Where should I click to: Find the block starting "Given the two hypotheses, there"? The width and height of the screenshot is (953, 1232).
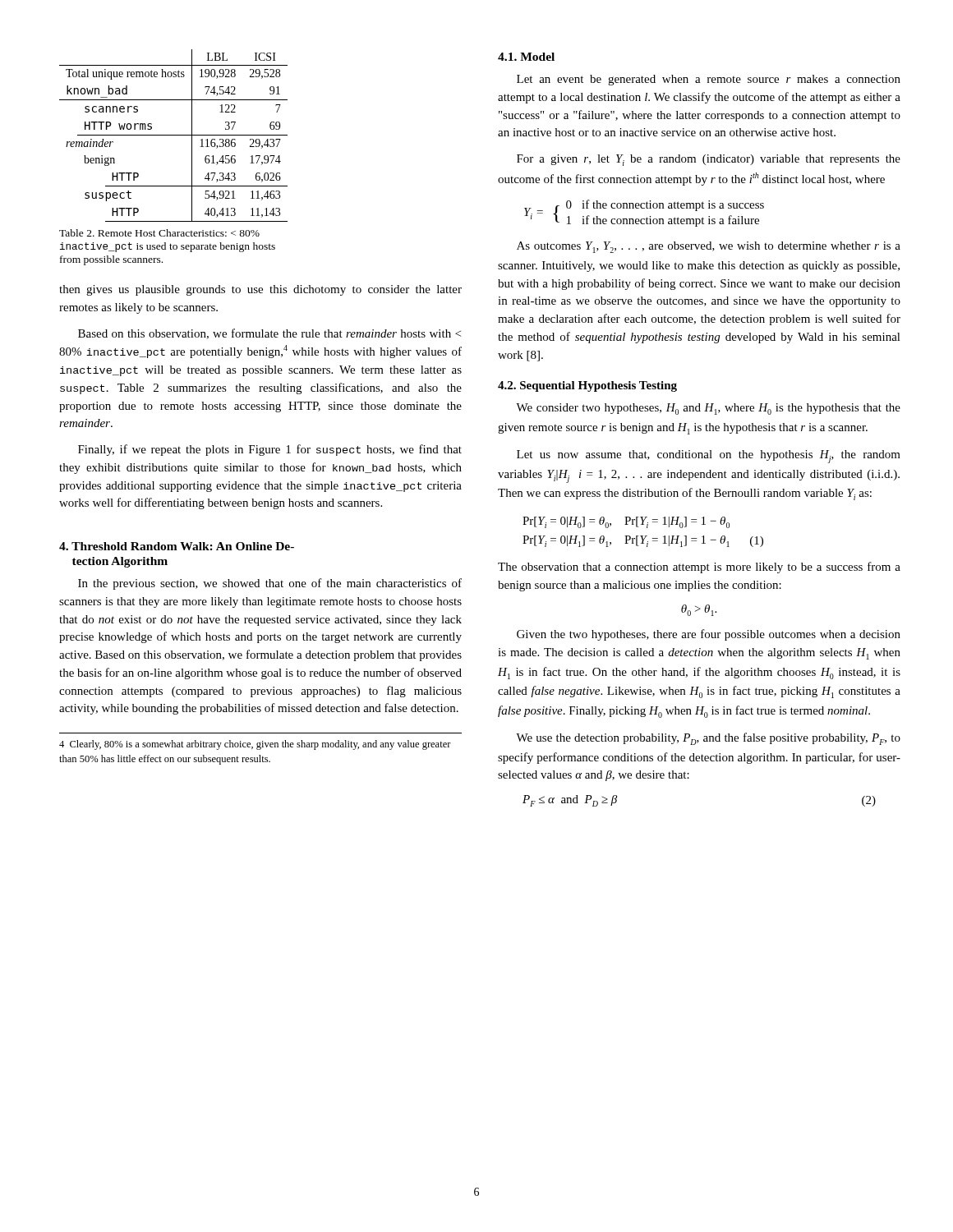pyautogui.click(x=699, y=673)
